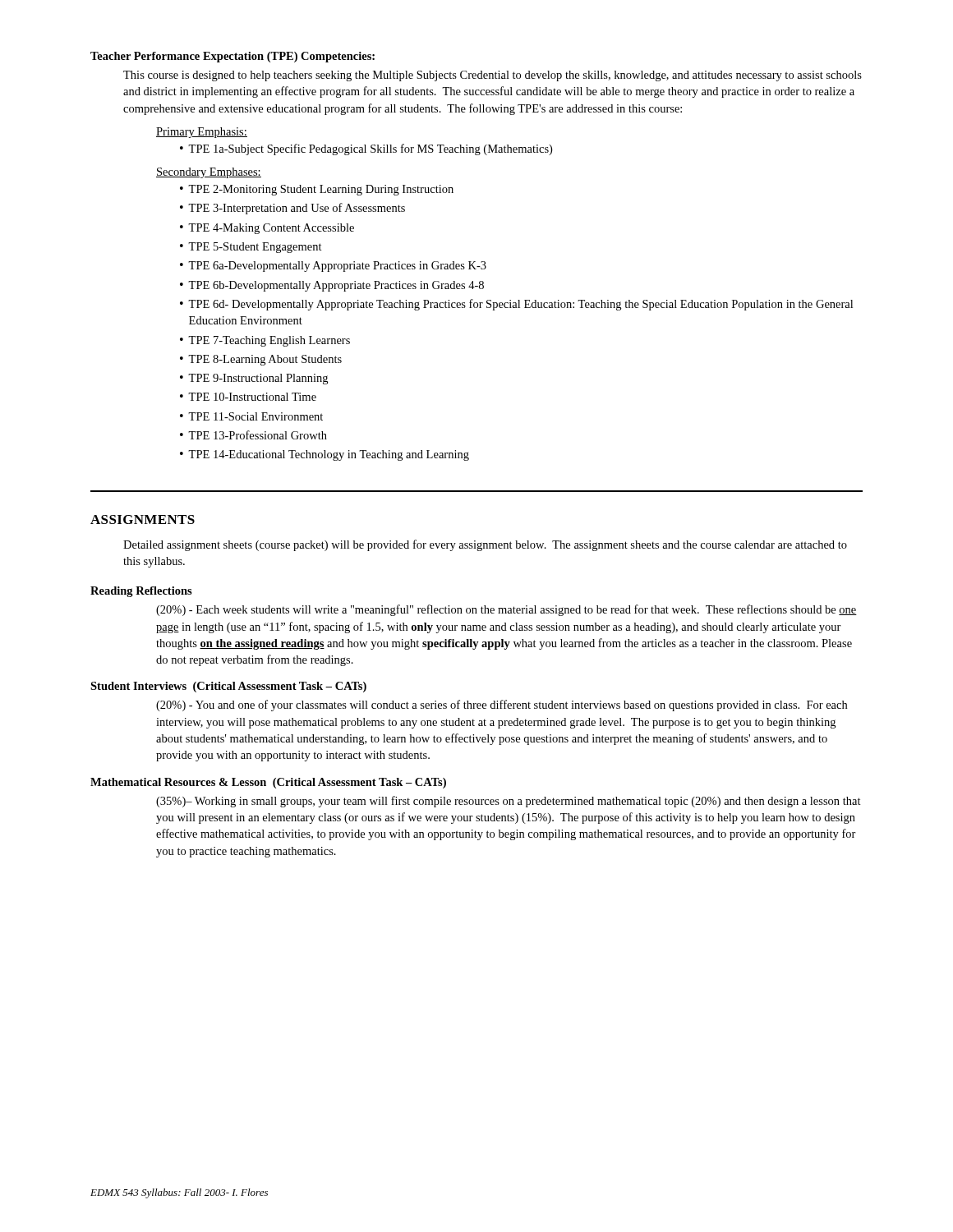
Task: Click on the text that says "Primary Emphasis:"
Action: coord(202,131)
